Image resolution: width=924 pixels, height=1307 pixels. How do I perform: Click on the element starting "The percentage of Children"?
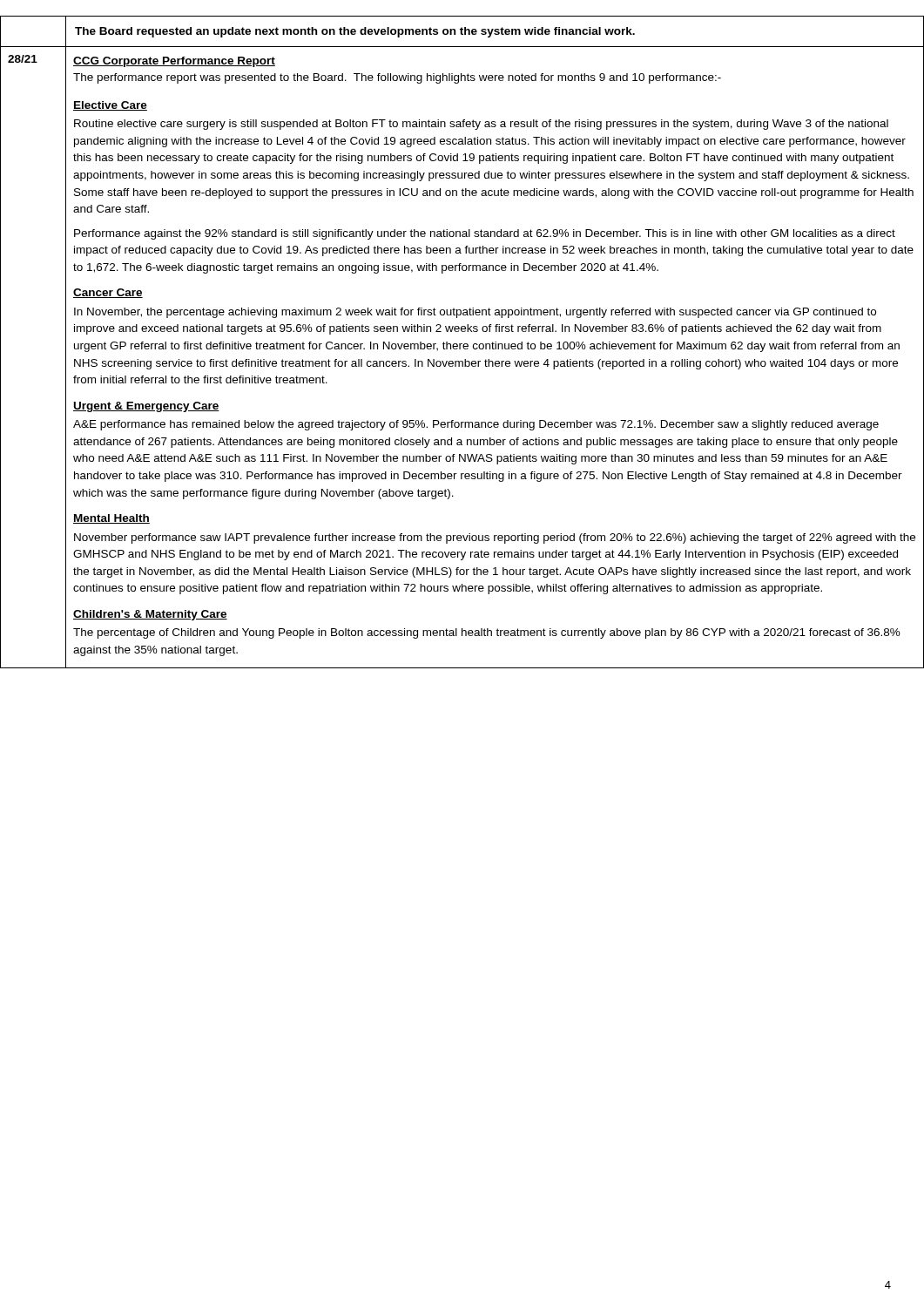tap(487, 641)
